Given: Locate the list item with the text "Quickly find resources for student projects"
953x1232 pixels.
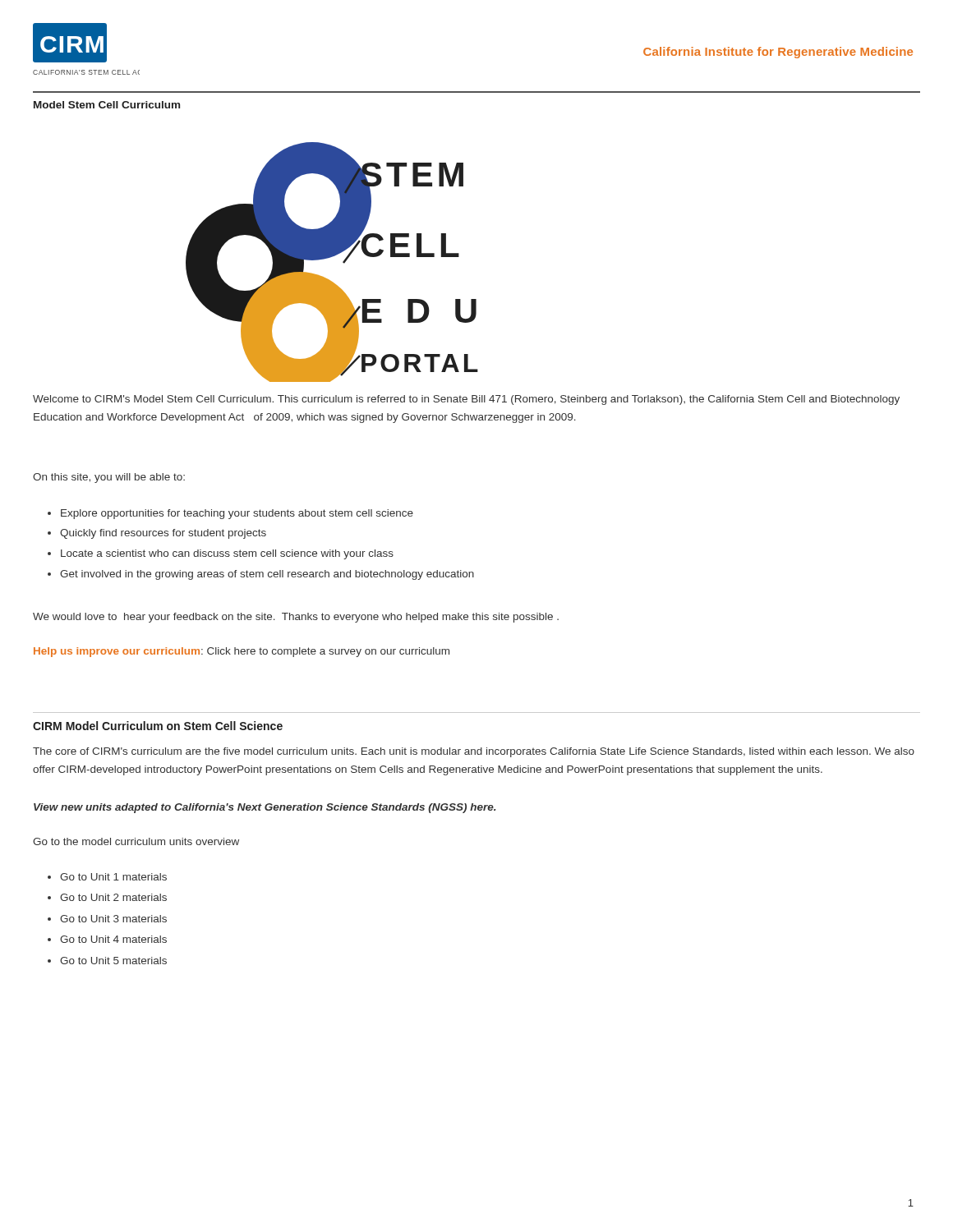Looking at the screenshot, I should click(163, 533).
